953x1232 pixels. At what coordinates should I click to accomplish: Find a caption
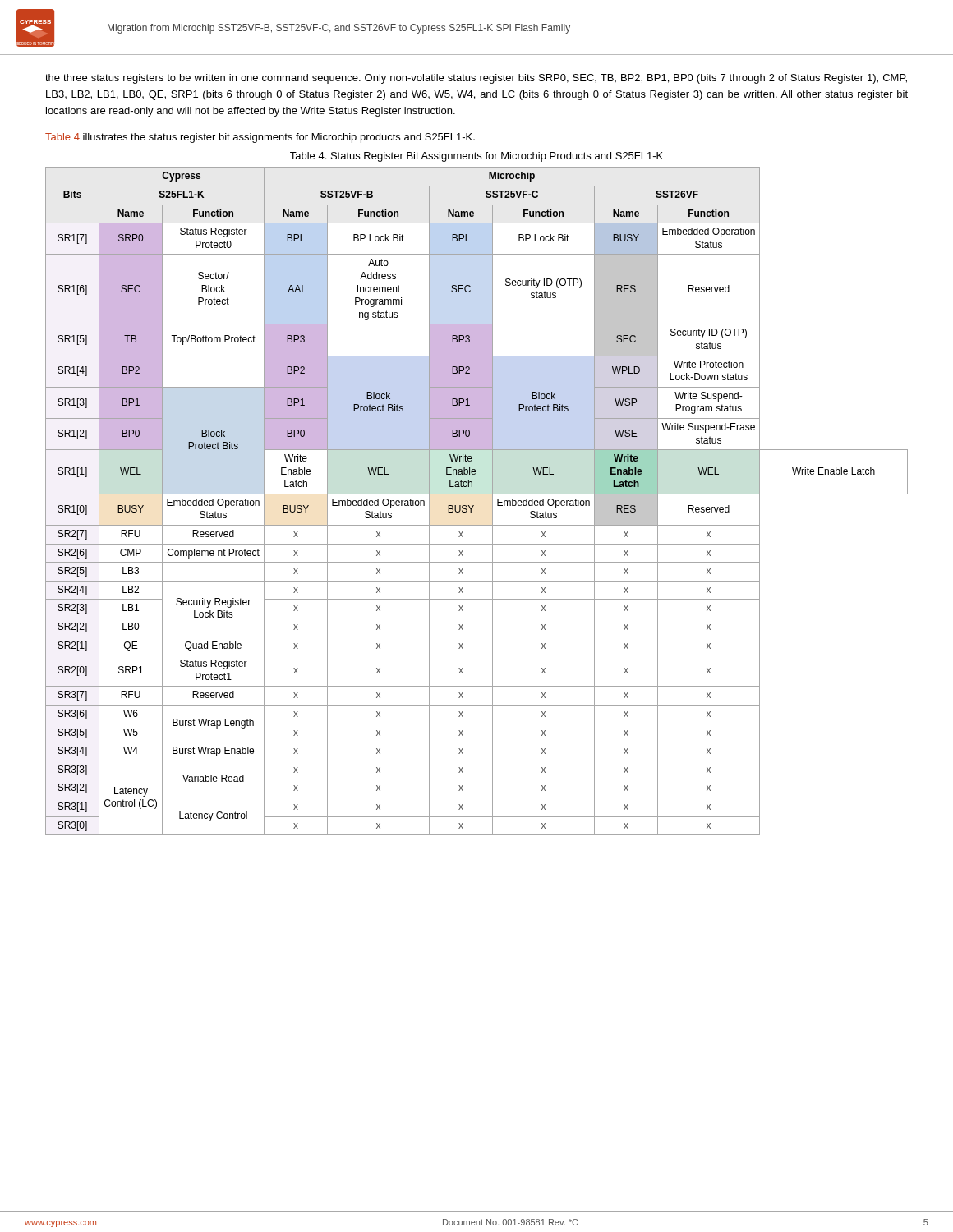[x=476, y=156]
